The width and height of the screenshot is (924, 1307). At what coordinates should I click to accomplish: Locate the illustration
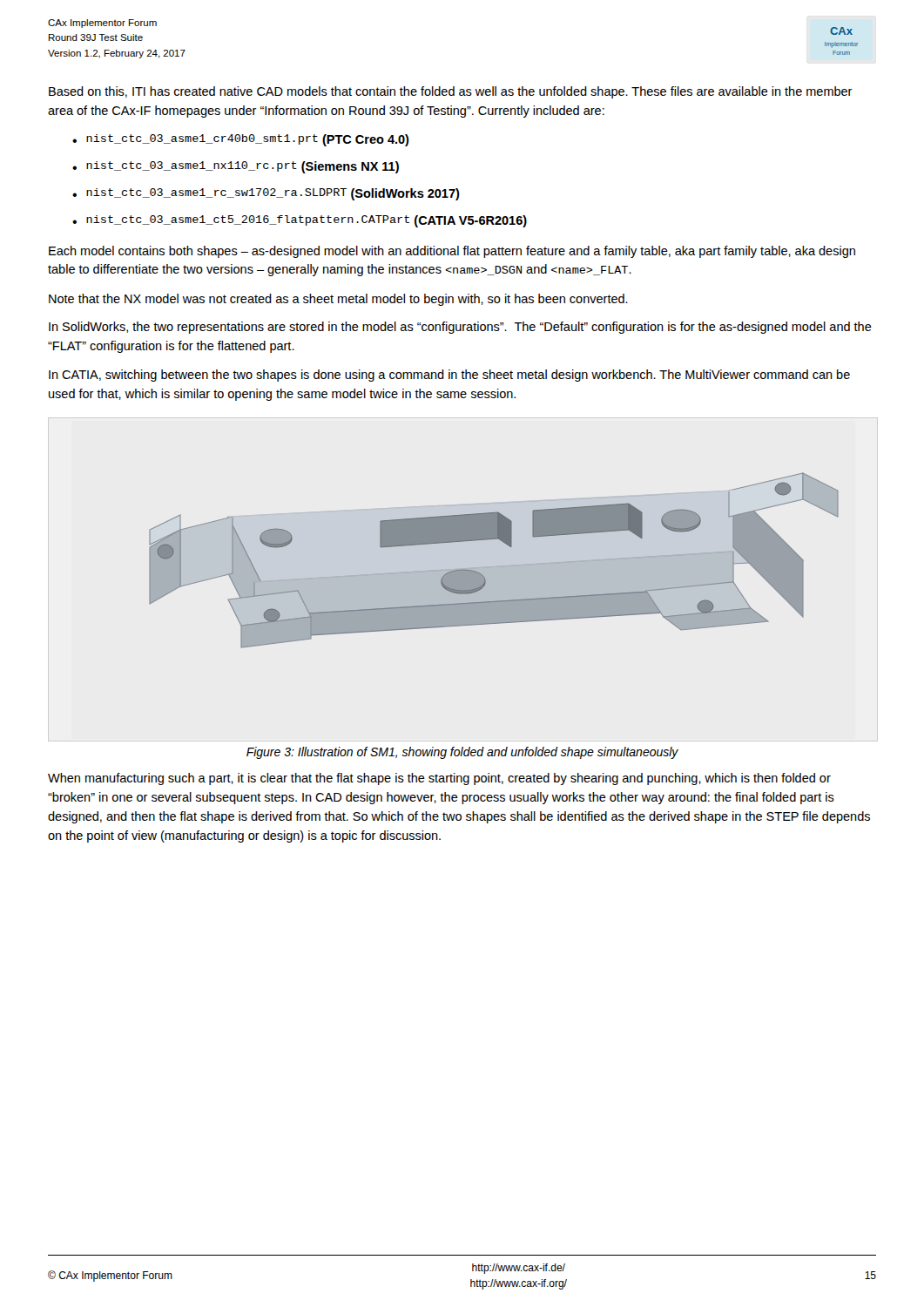point(463,580)
